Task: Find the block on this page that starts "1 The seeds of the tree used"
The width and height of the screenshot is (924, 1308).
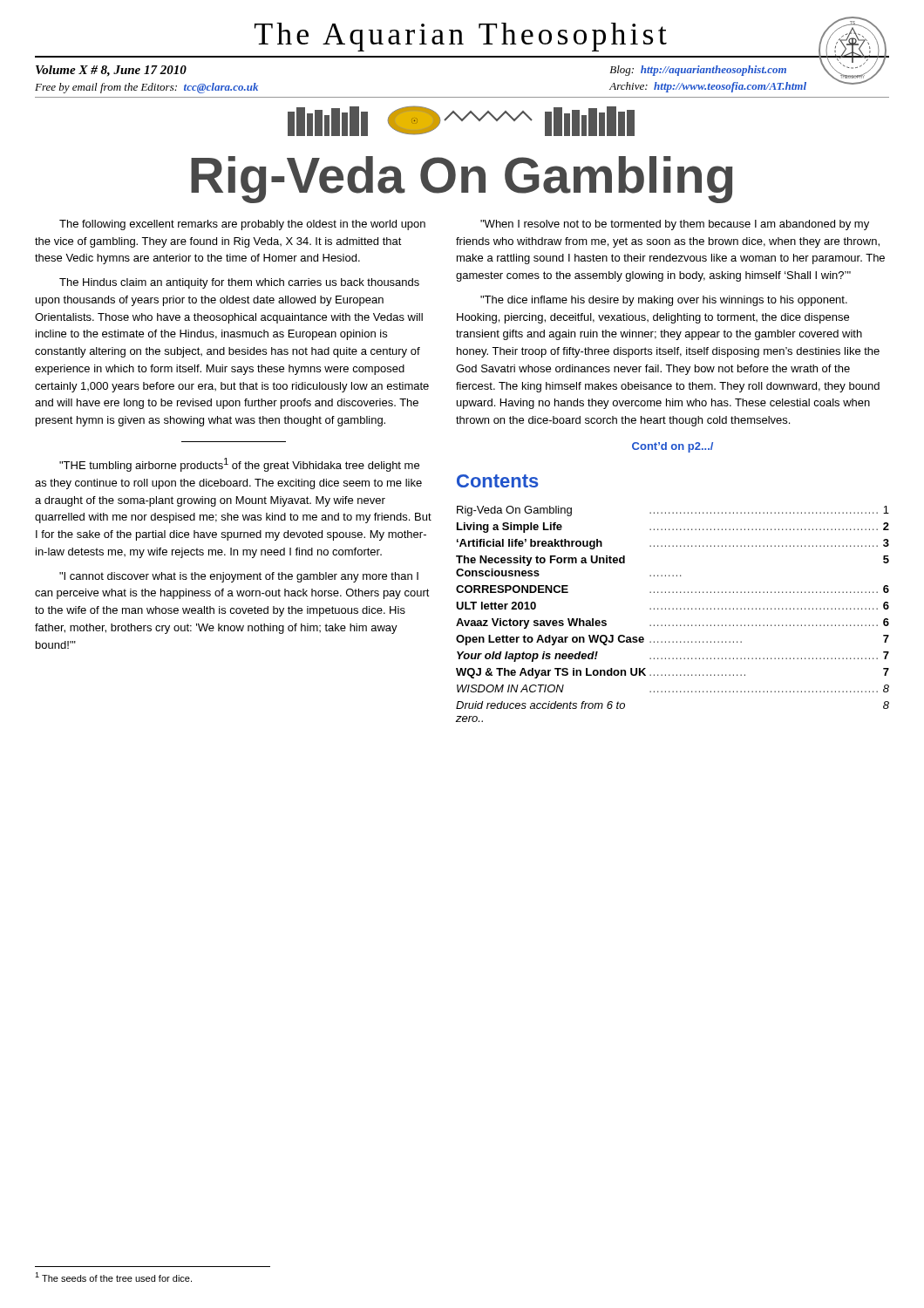Action: pos(114,1277)
